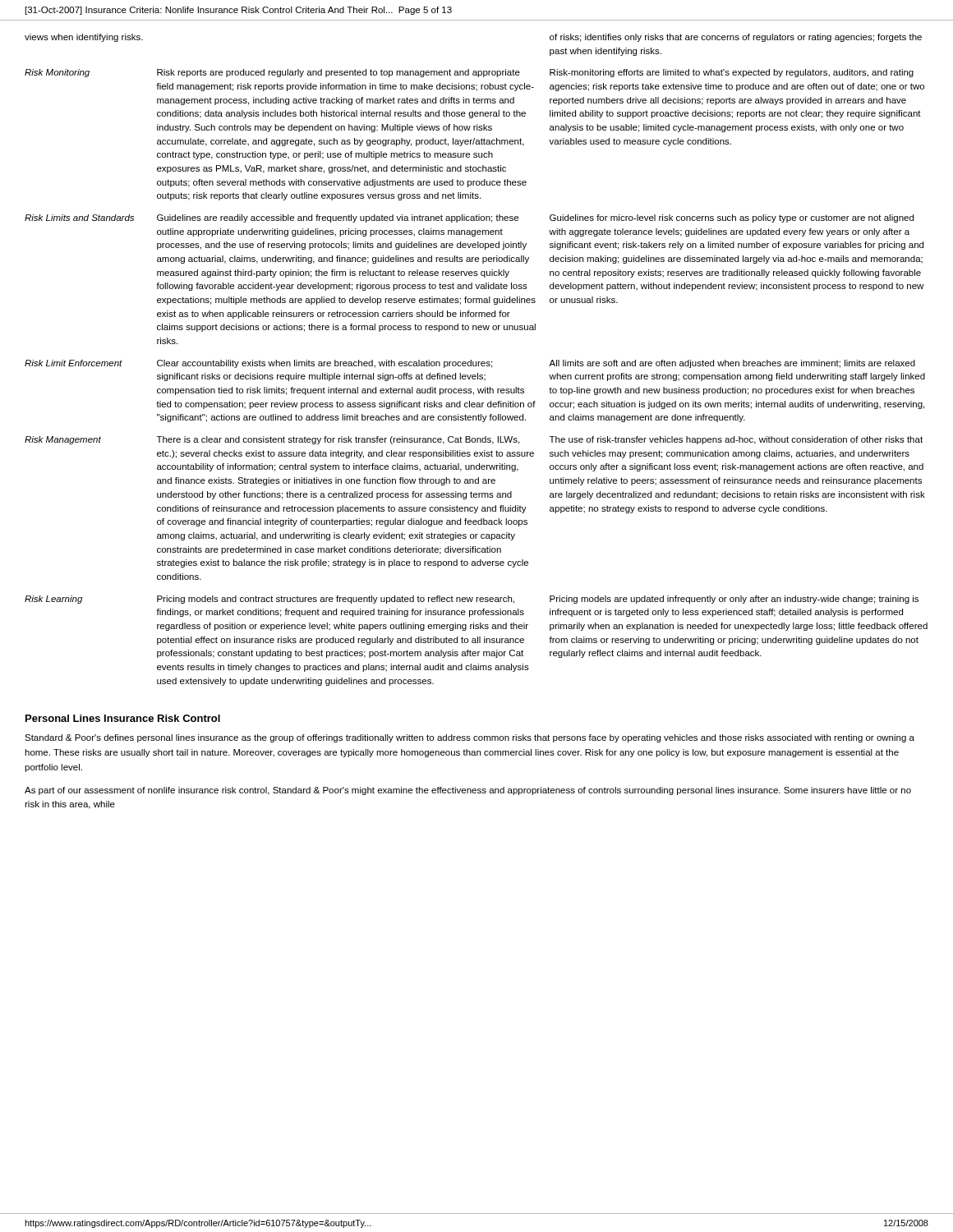Click a section header

[x=123, y=719]
